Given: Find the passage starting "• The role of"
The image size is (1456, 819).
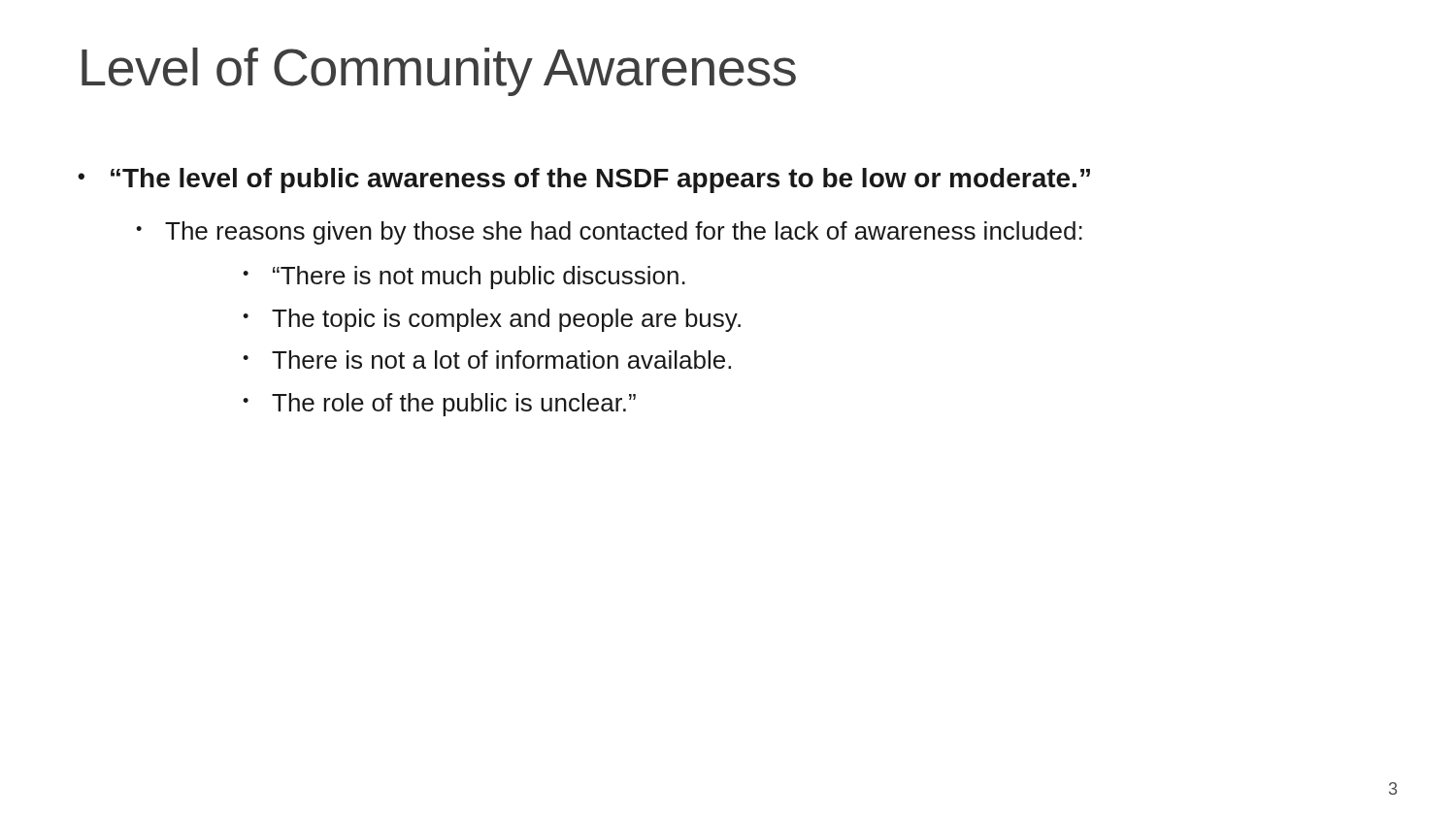Looking at the screenshot, I should [440, 404].
